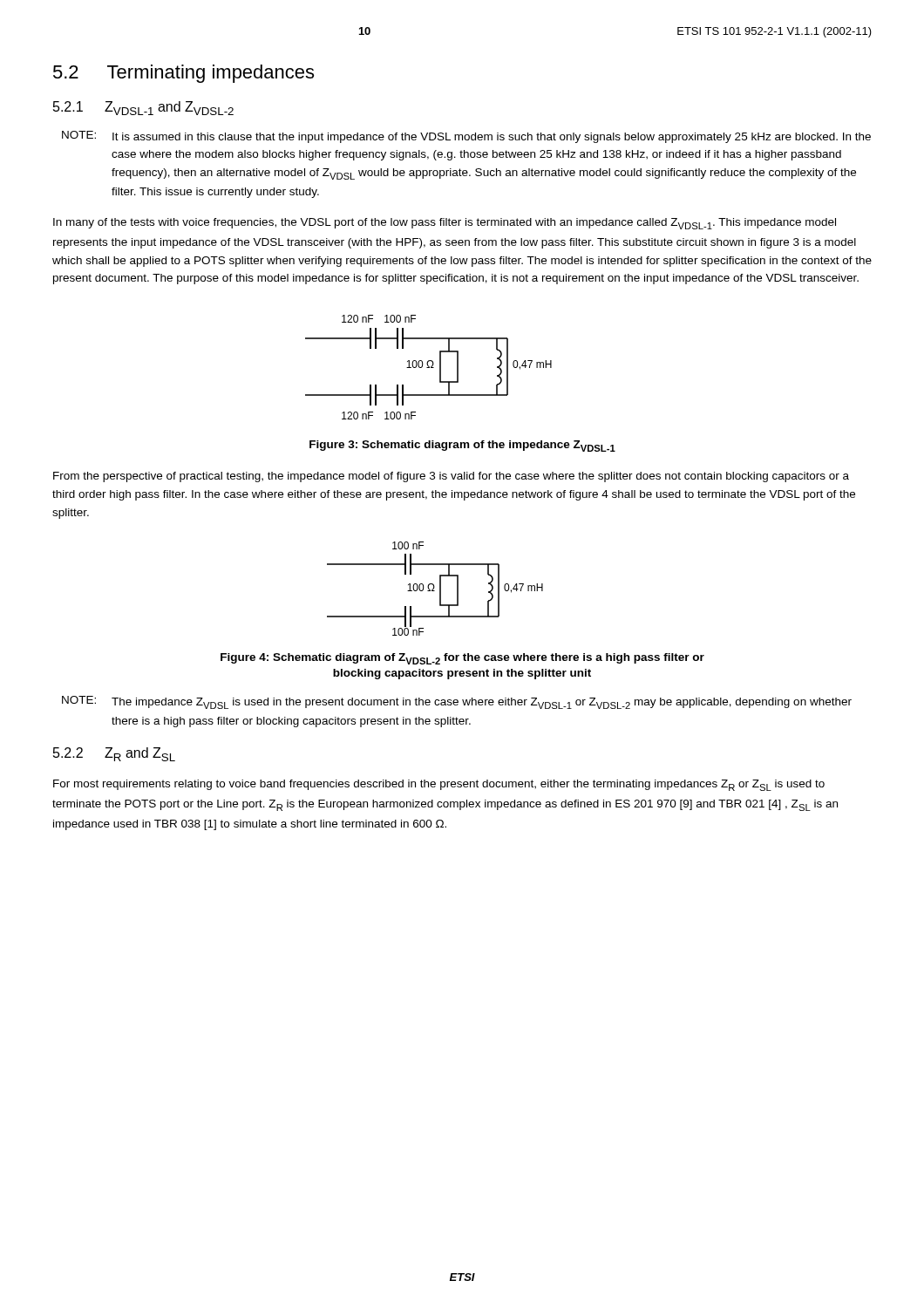The height and width of the screenshot is (1308, 924).
Task: Select the section header containing "5.2.1 ZVDSL-1 and ZVDSL-2"
Action: pos(143,109)
